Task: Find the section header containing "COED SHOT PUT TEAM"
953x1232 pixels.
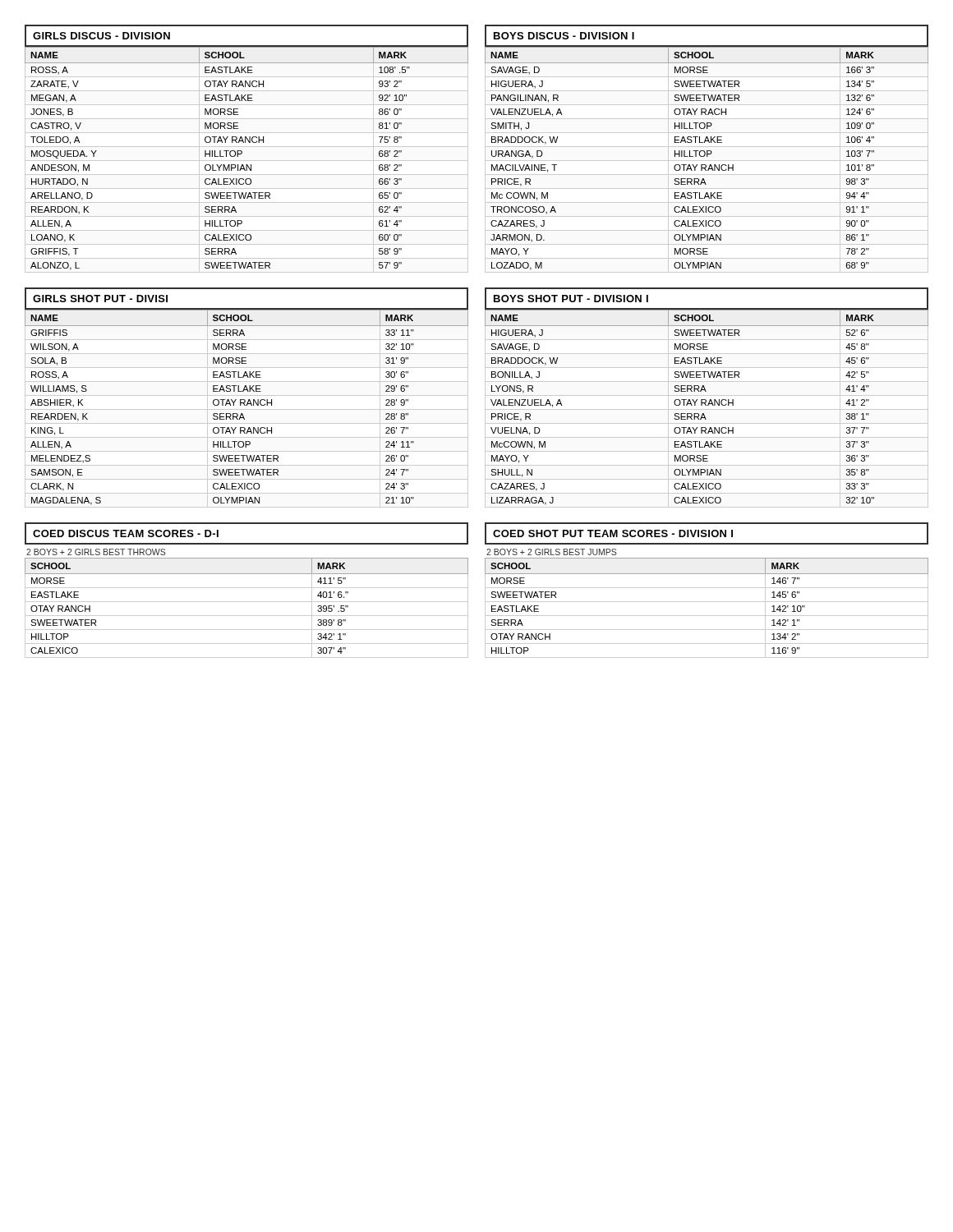Action: click(x=613, y=533)
